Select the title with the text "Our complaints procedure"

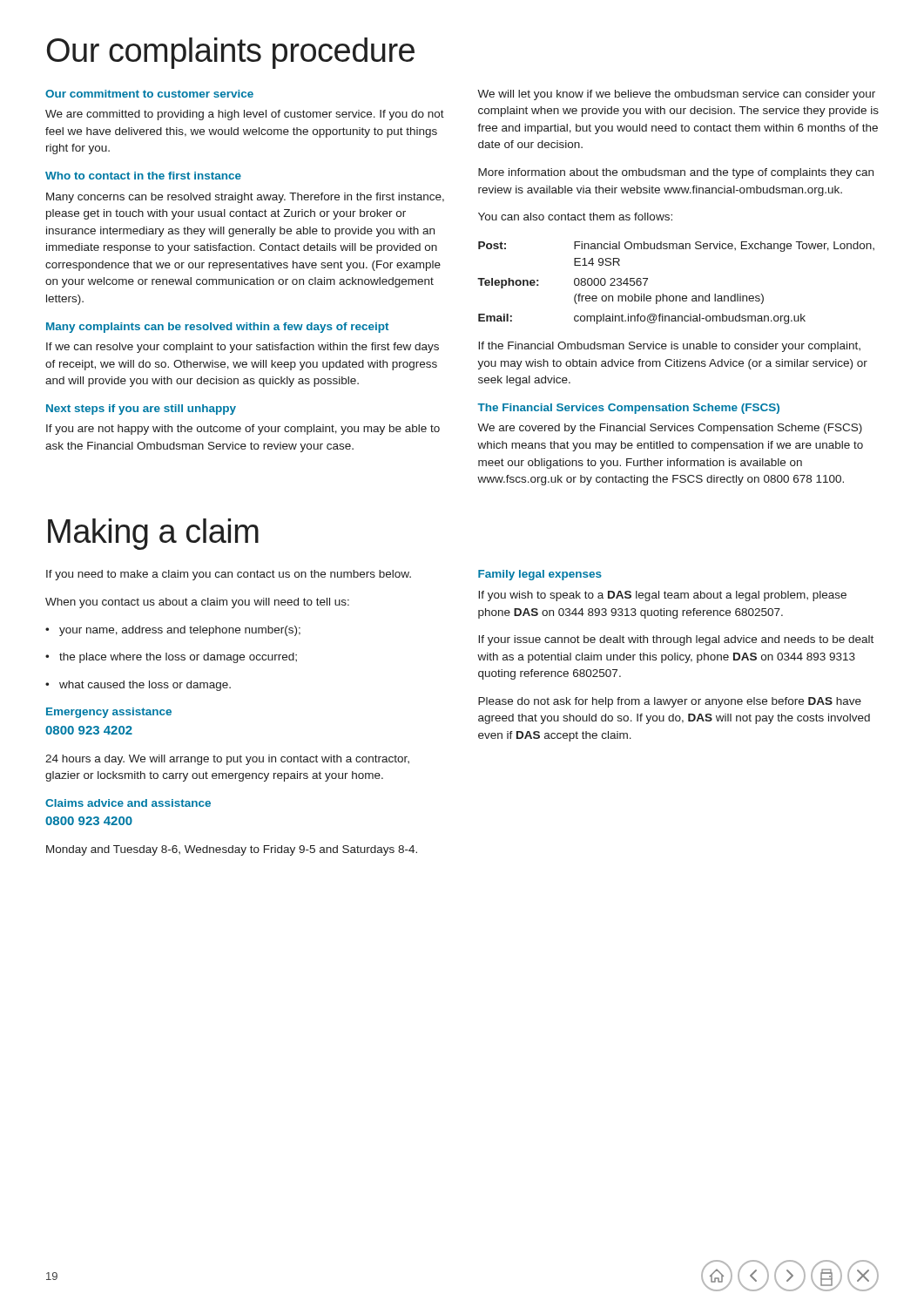tap(231, 53)
